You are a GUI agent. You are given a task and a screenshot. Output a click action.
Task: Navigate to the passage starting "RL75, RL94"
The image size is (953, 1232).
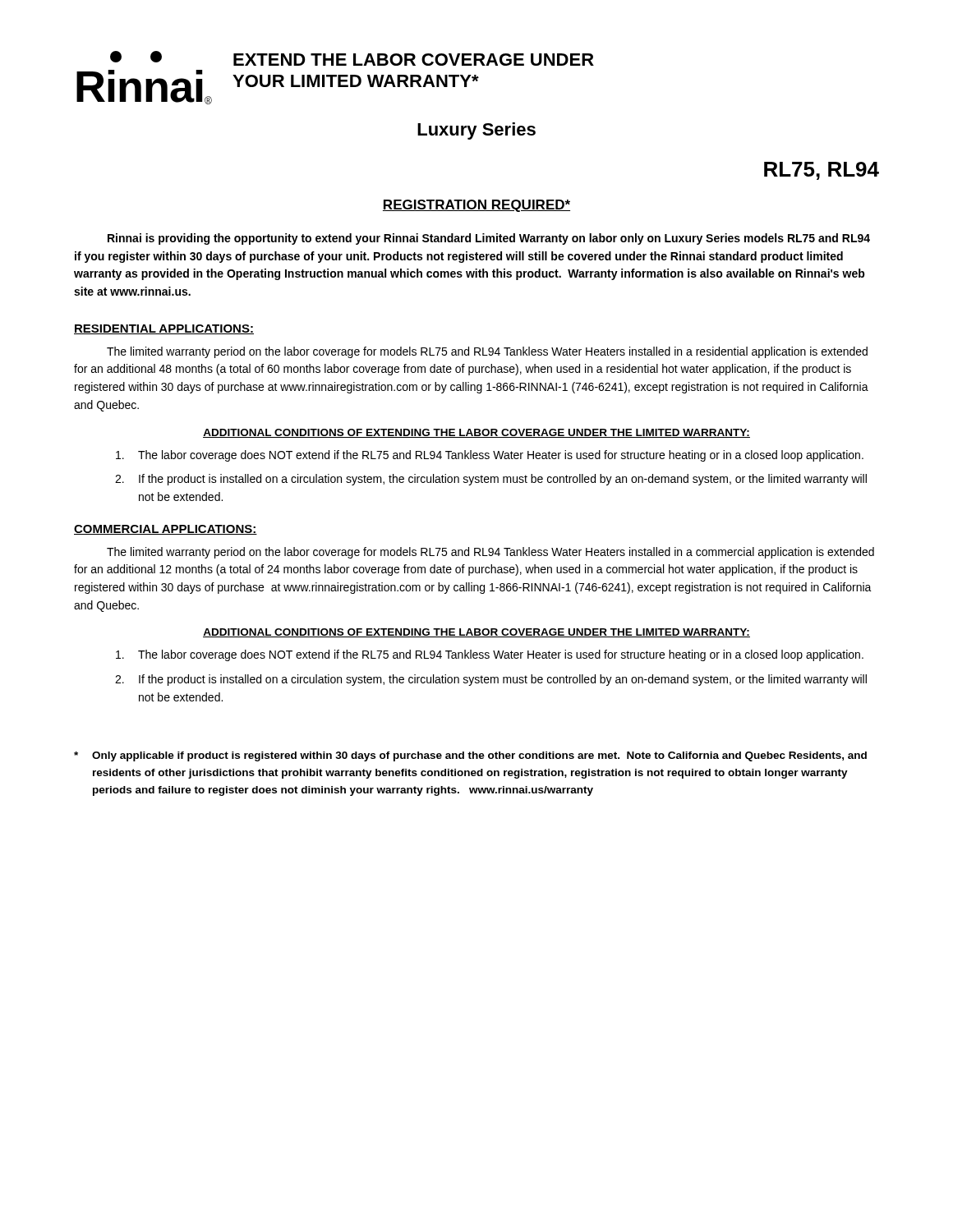(821, 169)
